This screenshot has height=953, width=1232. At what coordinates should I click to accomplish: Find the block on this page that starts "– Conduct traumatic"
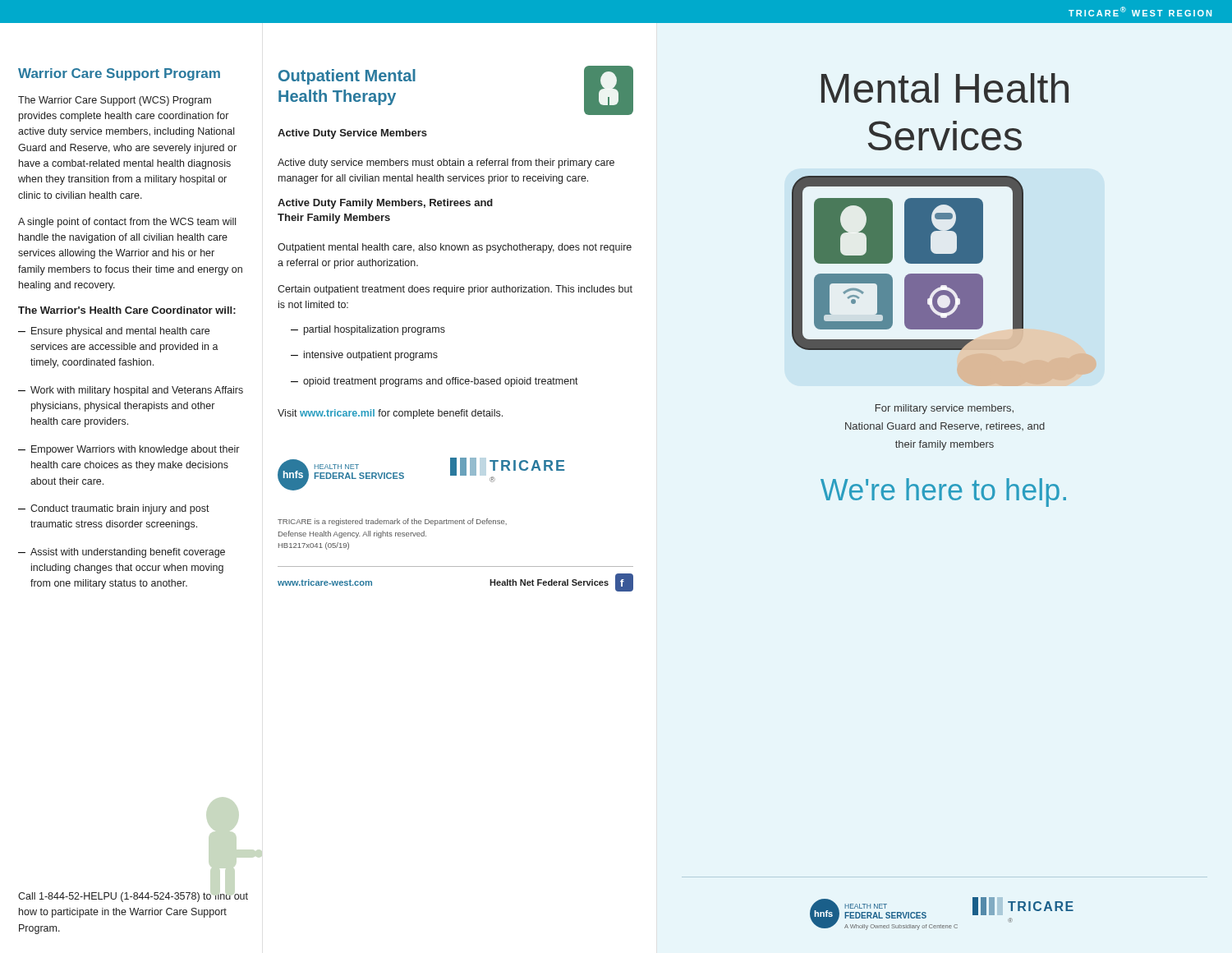tap(131, 519)
